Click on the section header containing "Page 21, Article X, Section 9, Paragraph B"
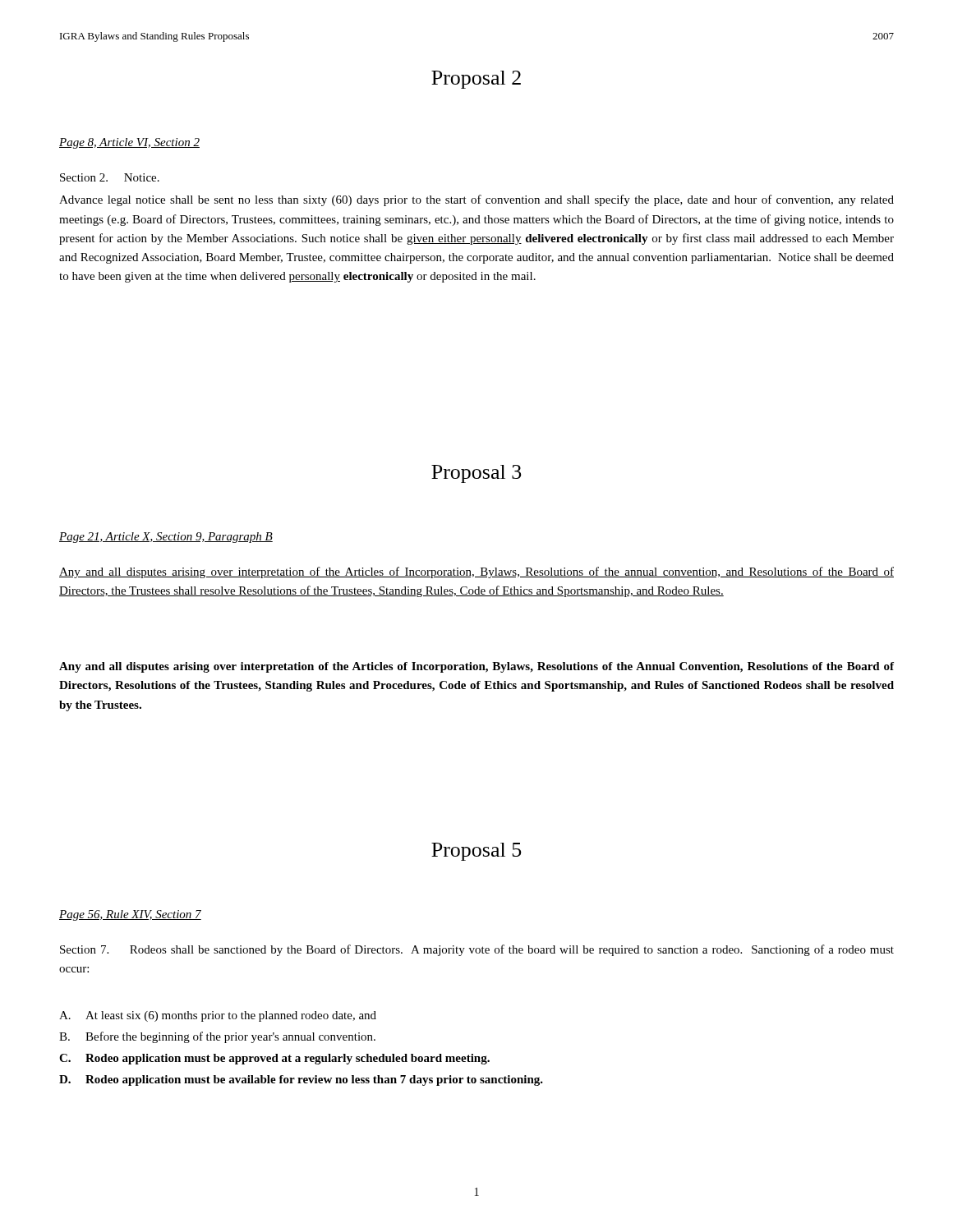 point(166,536)
